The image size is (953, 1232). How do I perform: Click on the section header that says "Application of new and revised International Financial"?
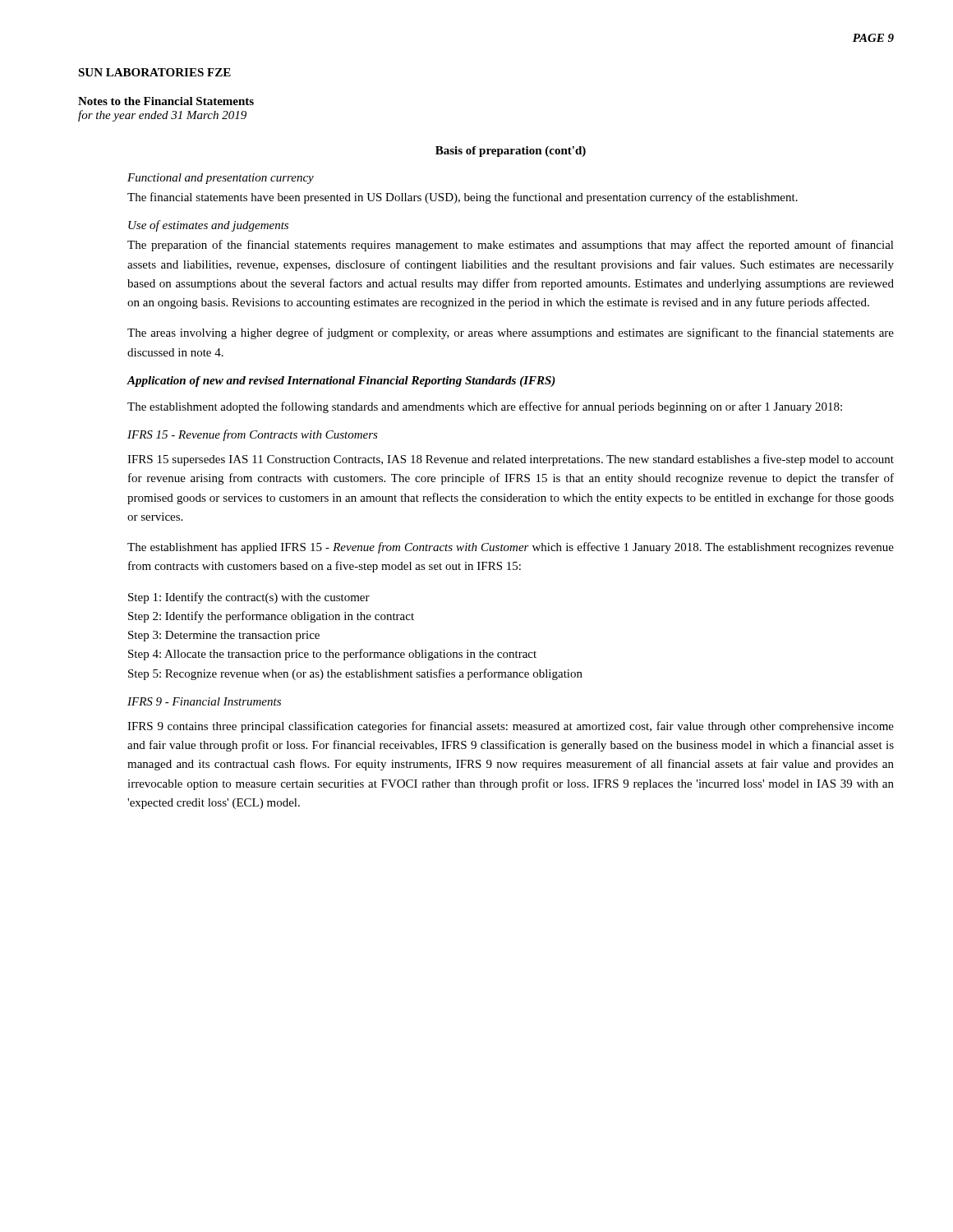coord(342,380)
